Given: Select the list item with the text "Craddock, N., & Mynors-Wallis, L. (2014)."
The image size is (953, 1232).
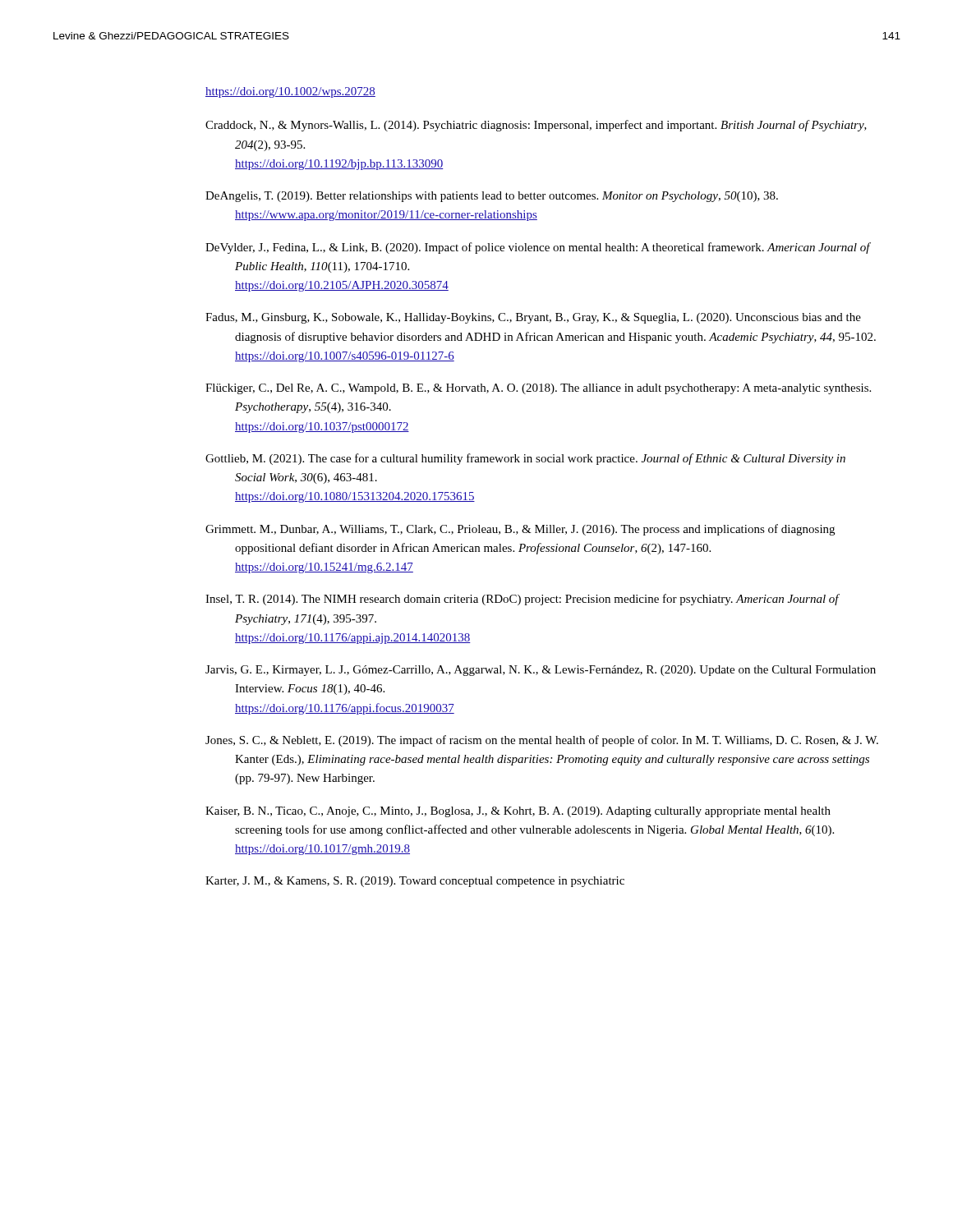Looking at the screenshot, I should click(536, 126).
